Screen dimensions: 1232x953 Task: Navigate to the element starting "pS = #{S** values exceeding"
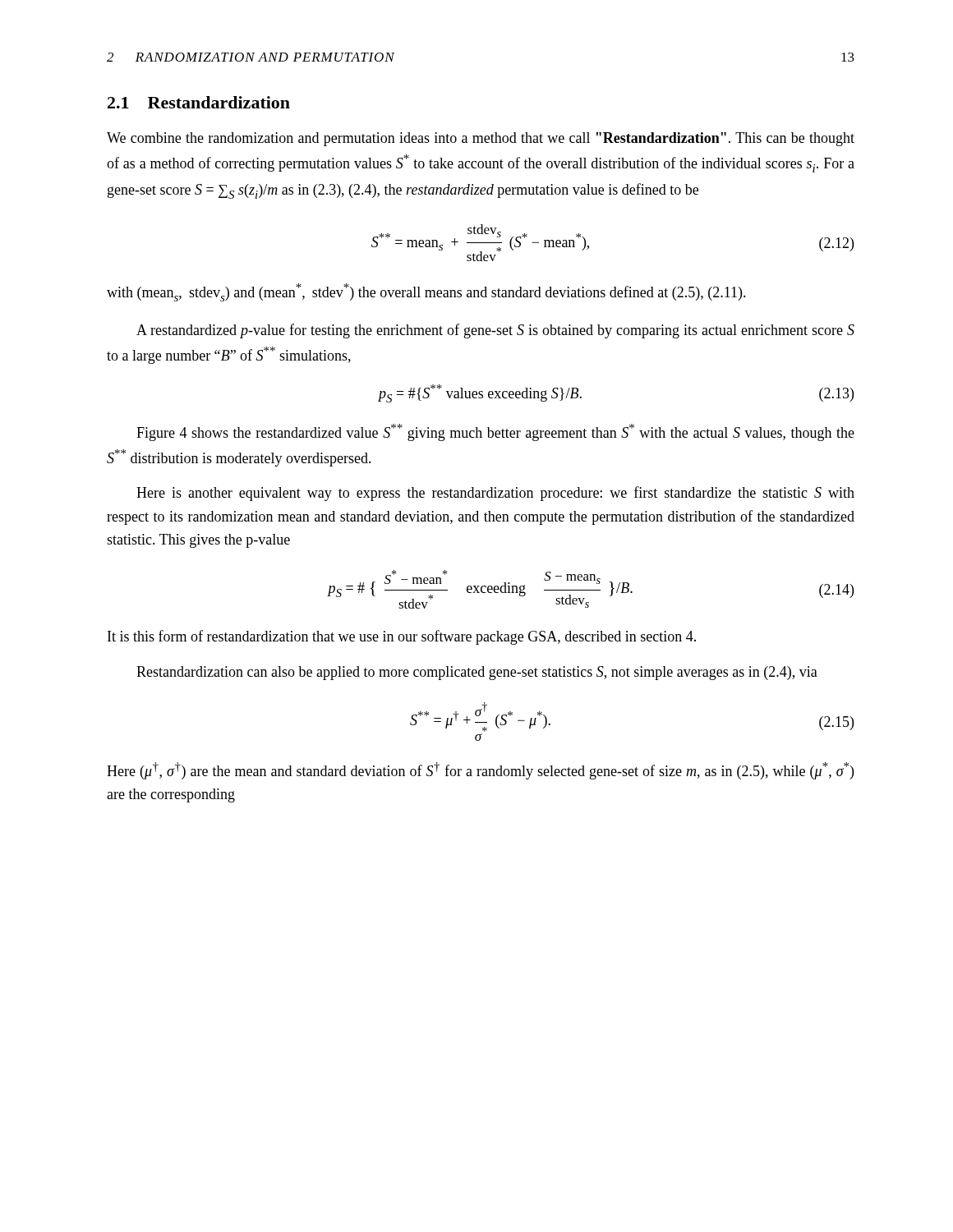pyautogui.click(x=481, y=394)
